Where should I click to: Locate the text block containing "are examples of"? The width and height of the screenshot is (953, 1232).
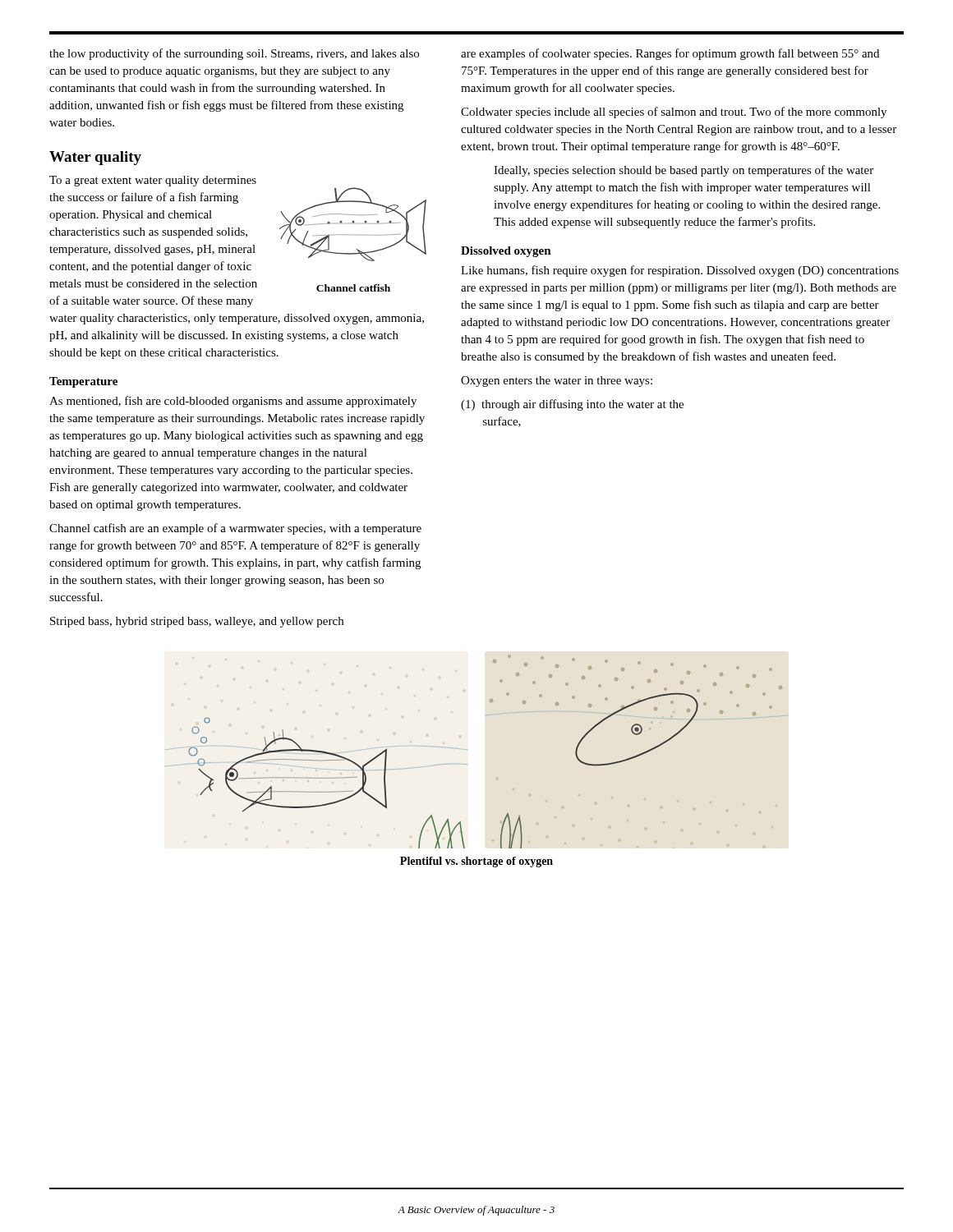click(x=682, y=100)
